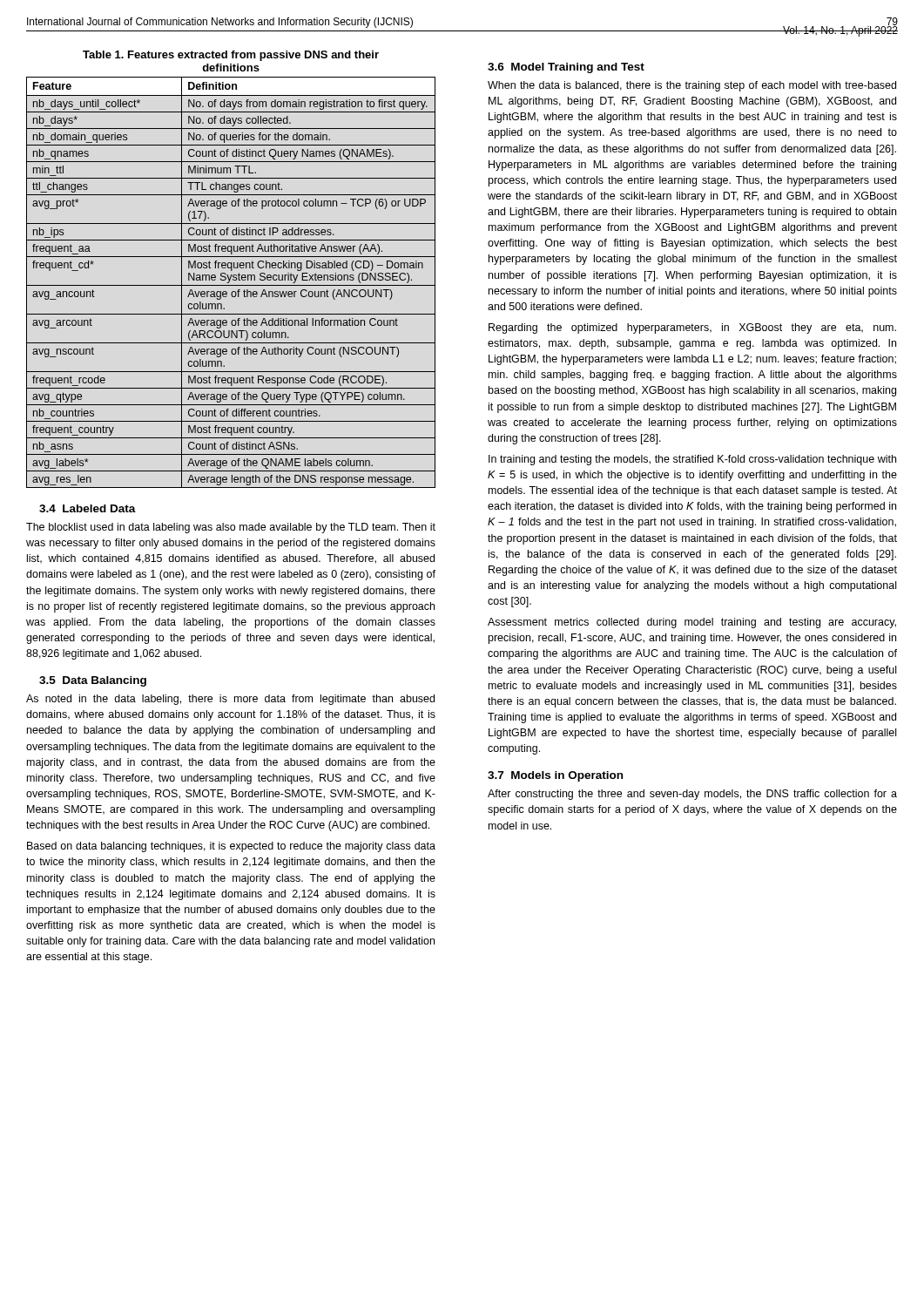Locate the block of text that opens with "As noted in the data"
924x1307 pixels.
click(x=231, y=762)
